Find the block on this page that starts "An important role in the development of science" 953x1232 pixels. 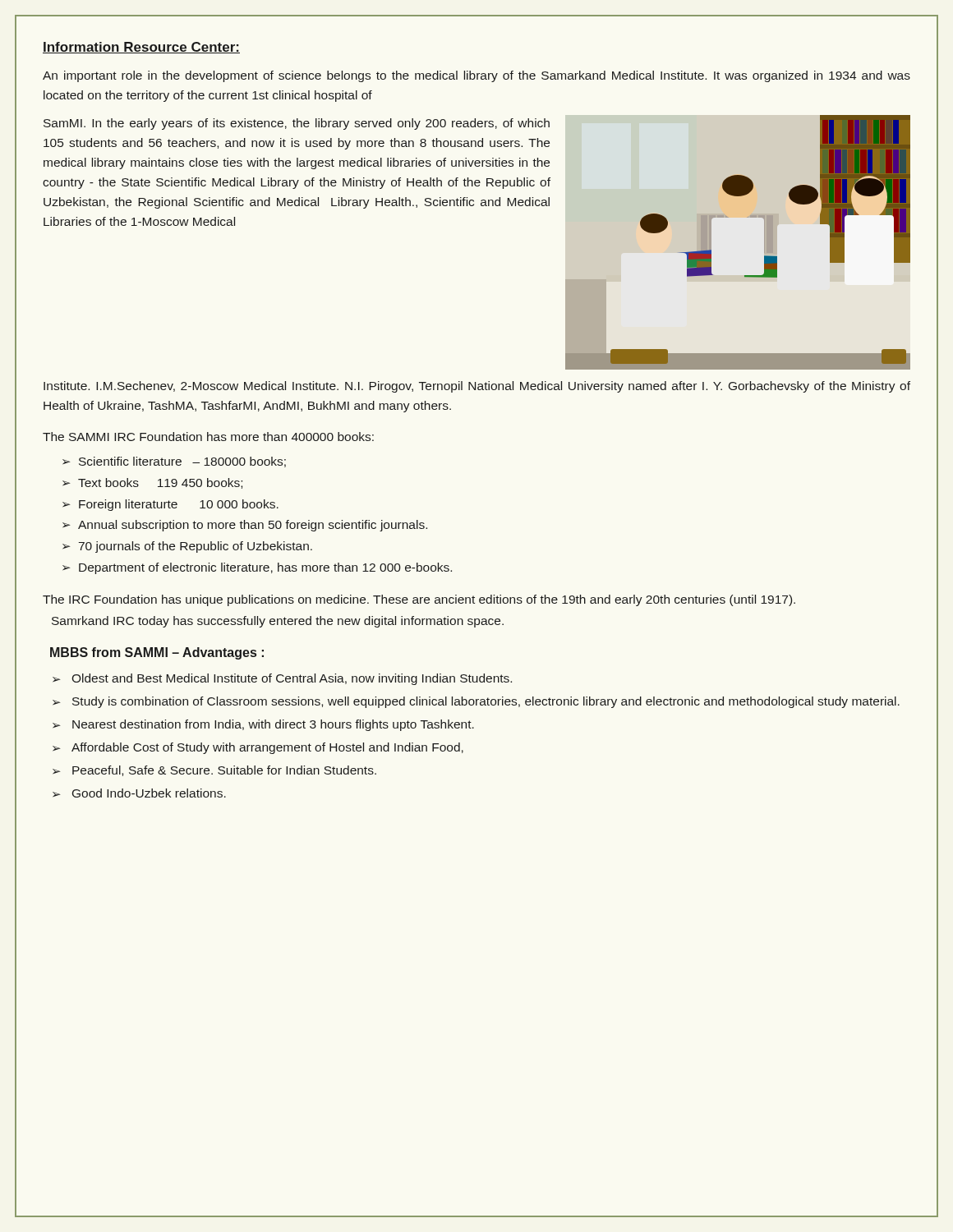tap(476, 85)
